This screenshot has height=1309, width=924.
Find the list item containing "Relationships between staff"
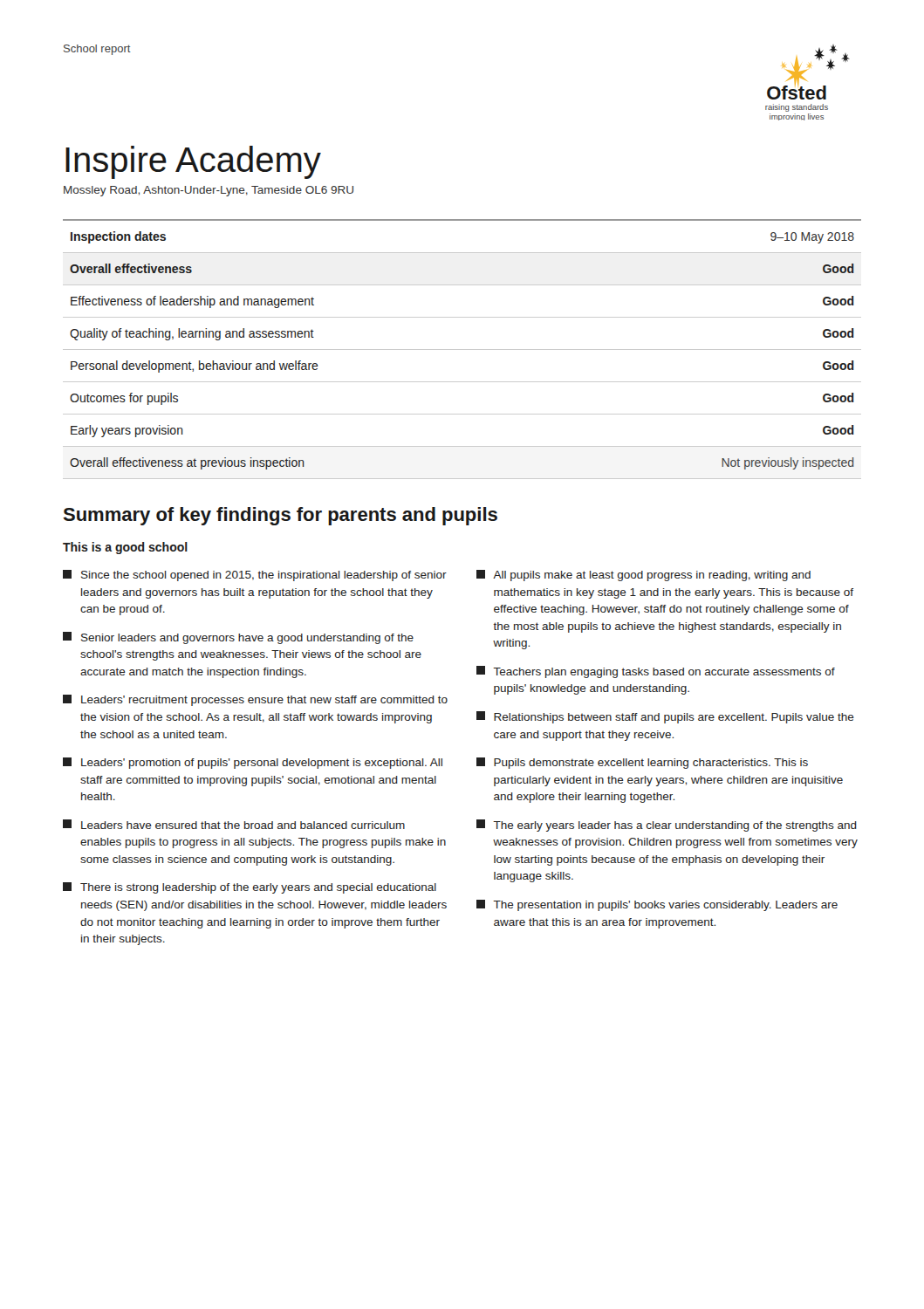click(x=669, y=726)
